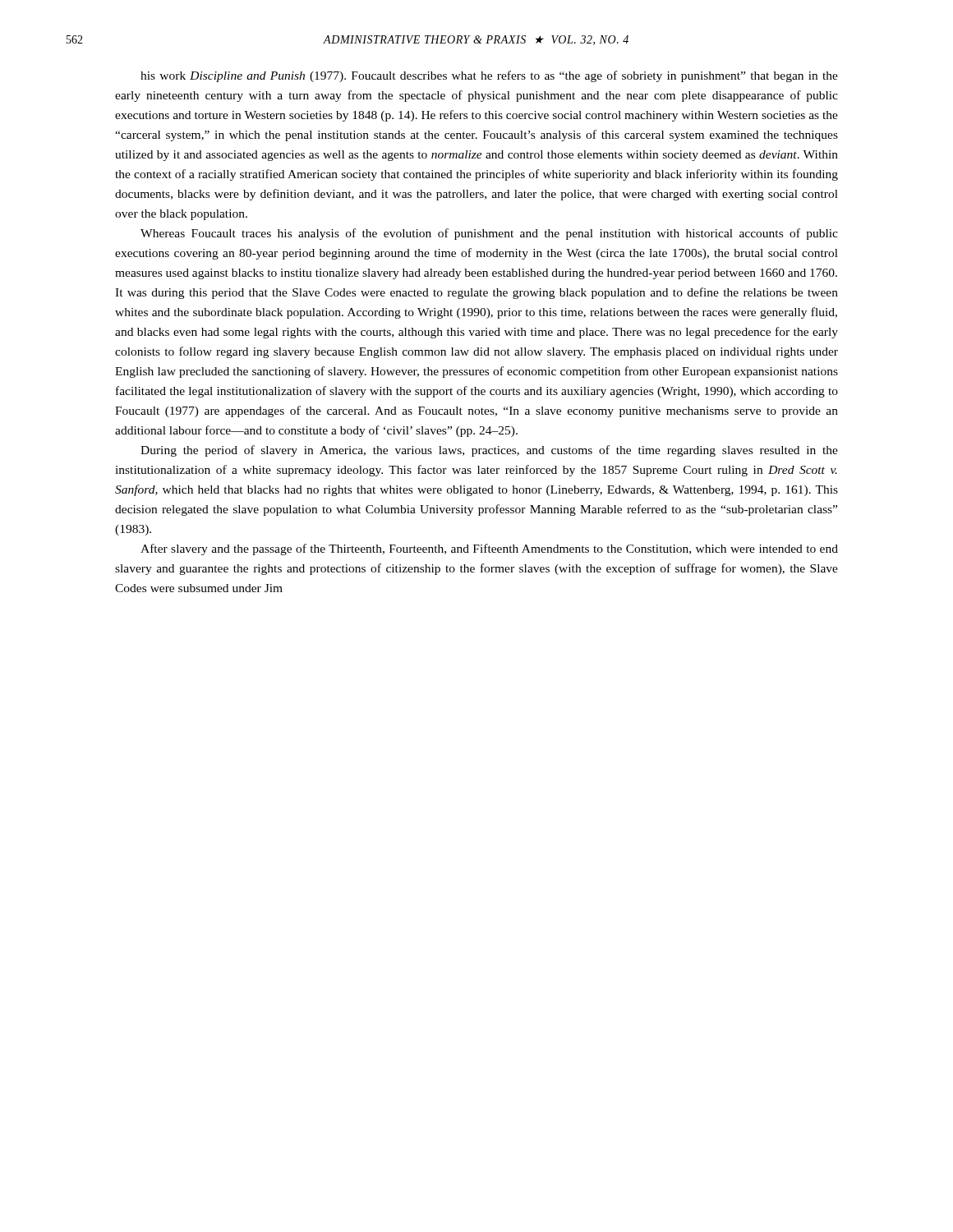Click on the block starting "his work Discipline and"
The image size is (953, 1232).
coord(476,145)
